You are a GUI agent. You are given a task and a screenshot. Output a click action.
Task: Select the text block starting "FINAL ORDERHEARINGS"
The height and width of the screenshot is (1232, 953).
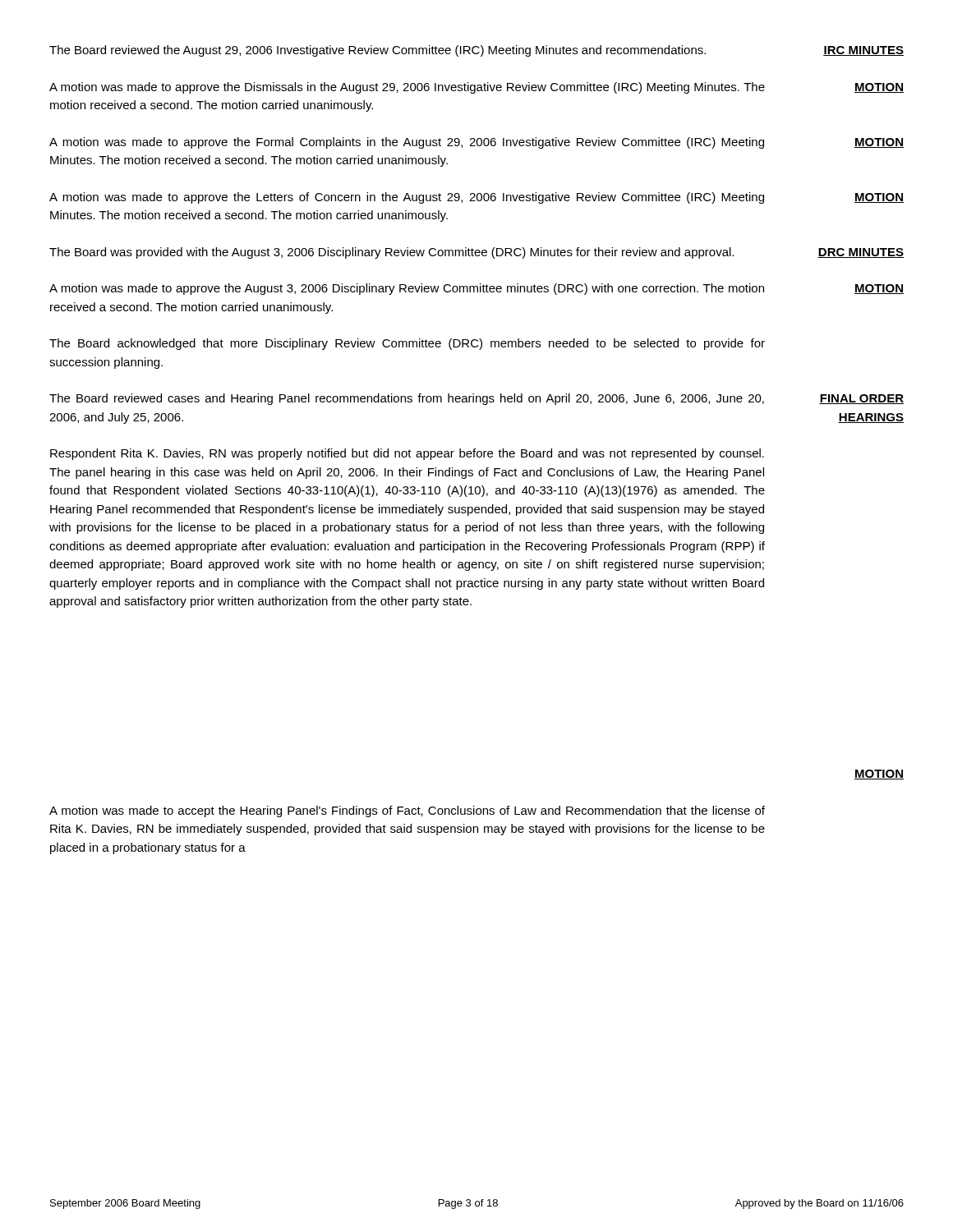point(862,407)
